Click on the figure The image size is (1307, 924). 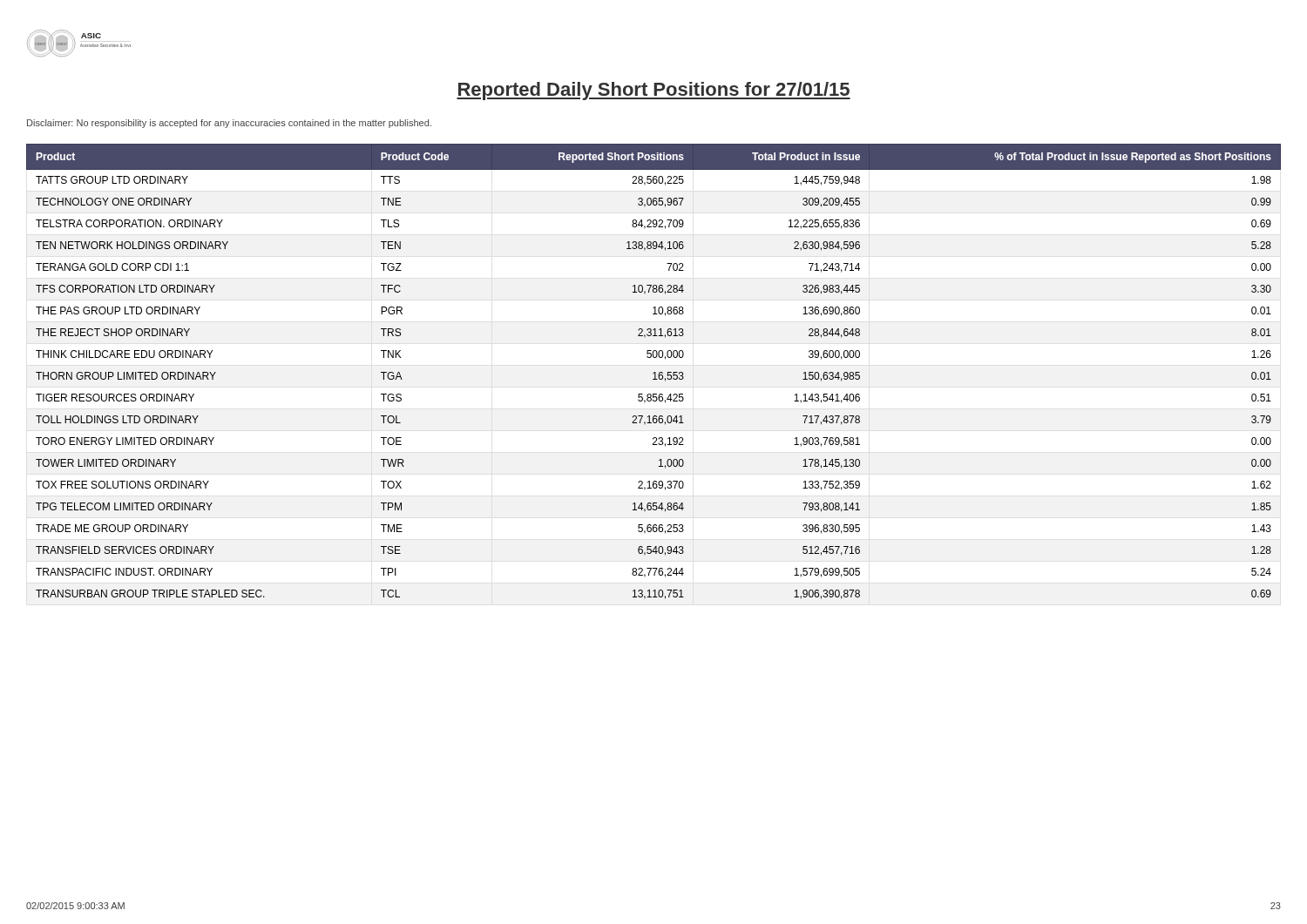point(654,46)
